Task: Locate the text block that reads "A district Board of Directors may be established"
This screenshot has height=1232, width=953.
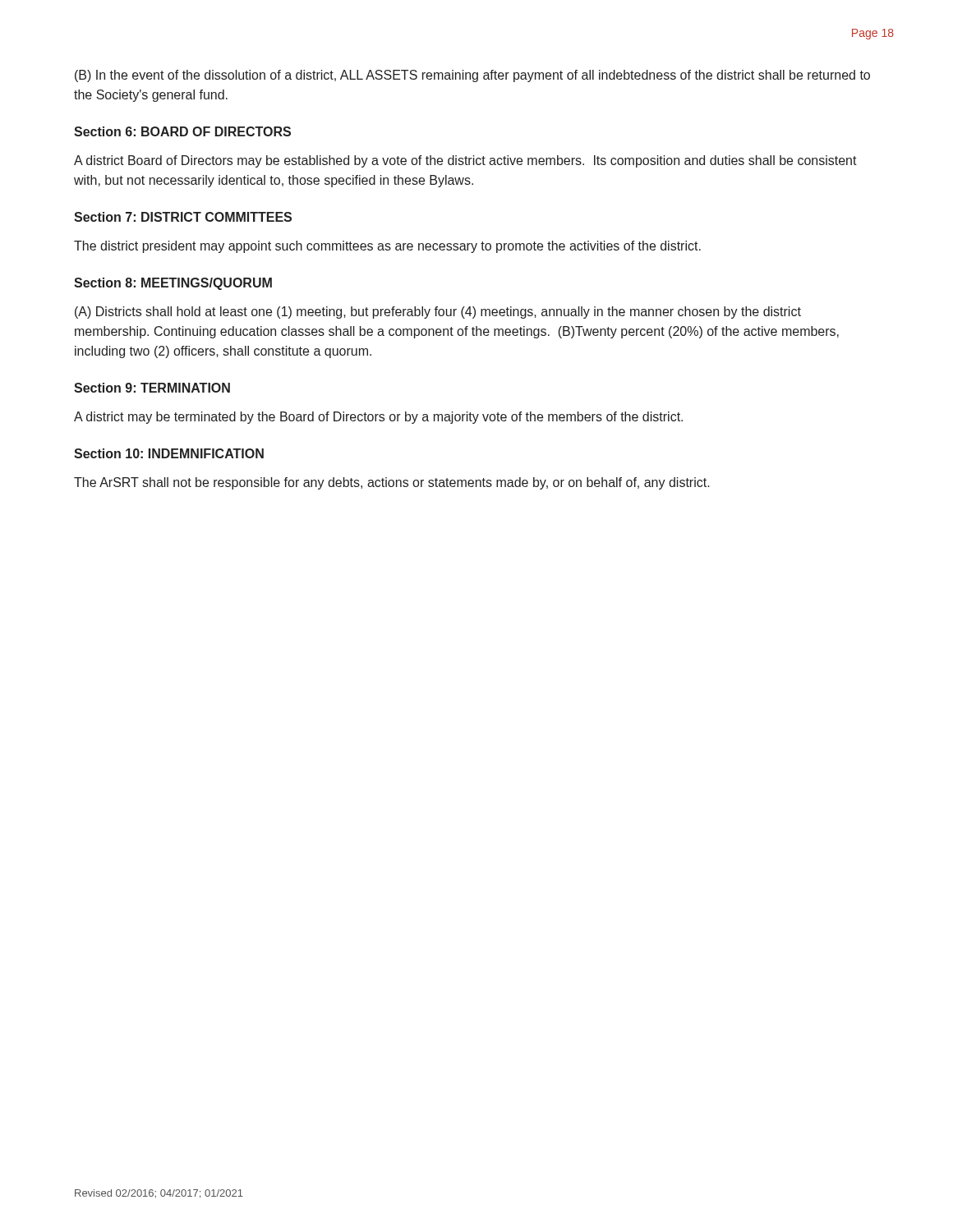Action: point(465,170)
